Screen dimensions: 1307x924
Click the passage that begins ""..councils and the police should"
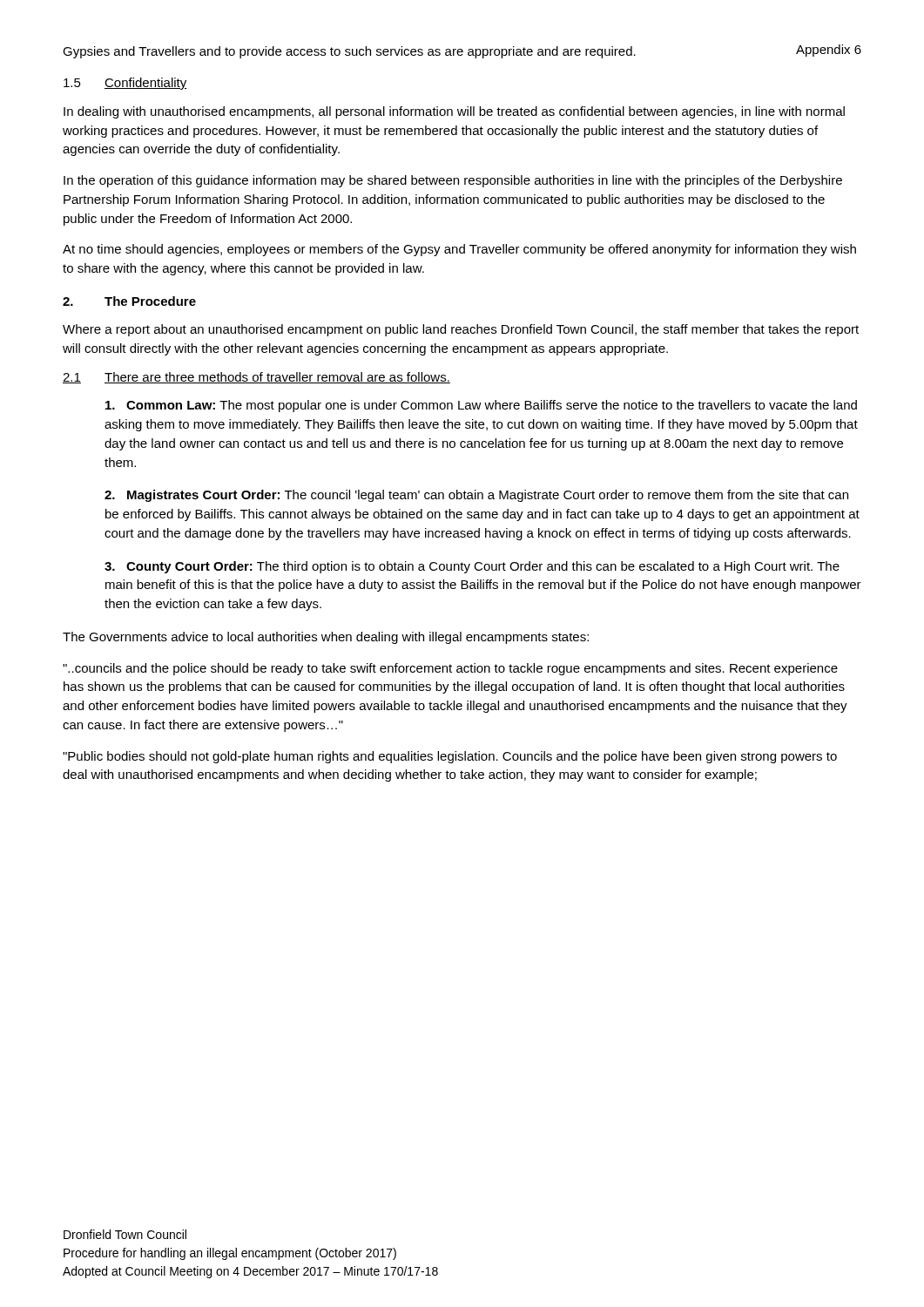[x=455, y=696]
